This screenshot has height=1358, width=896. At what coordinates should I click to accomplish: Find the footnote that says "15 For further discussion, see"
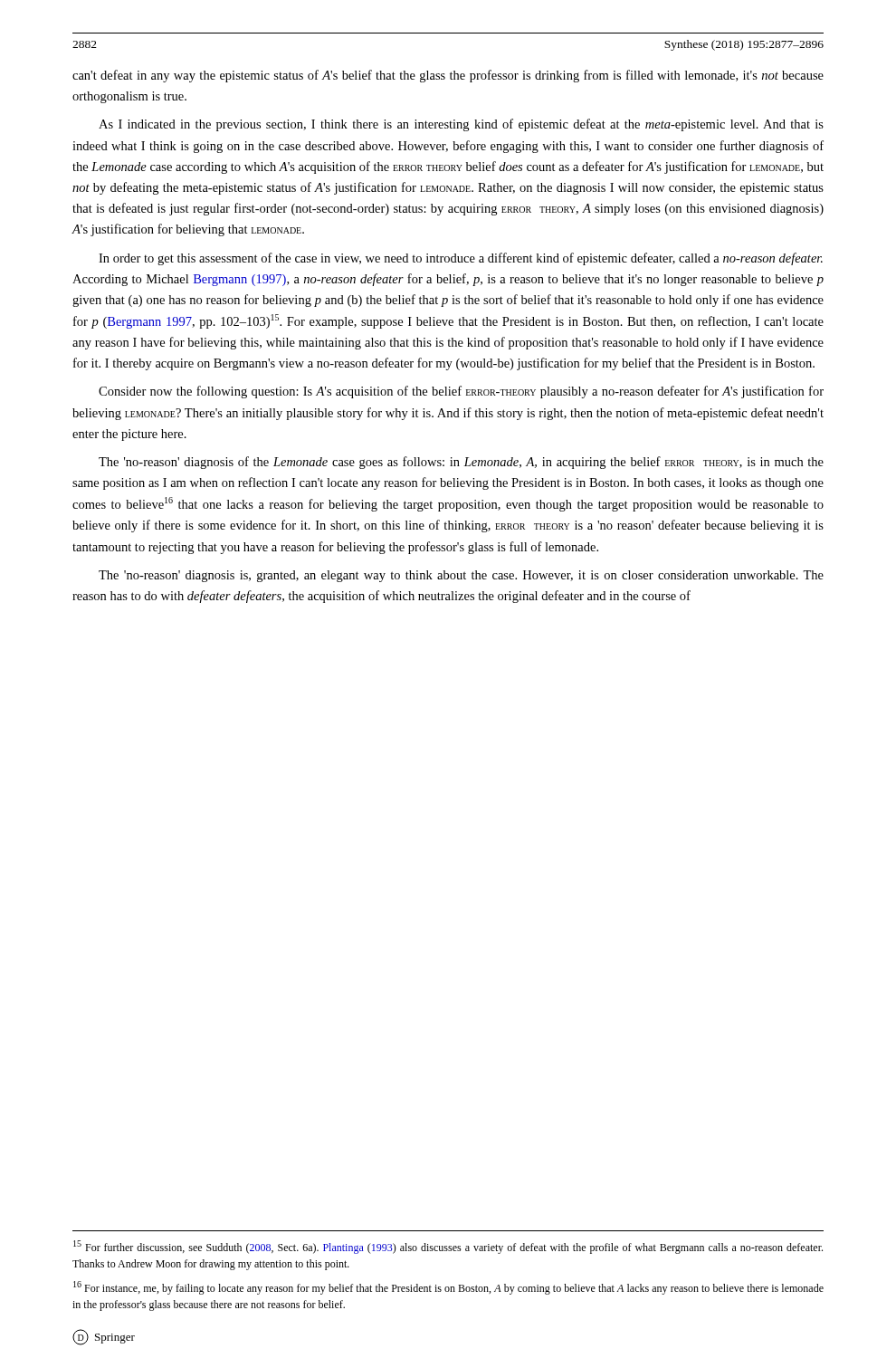448,1254
